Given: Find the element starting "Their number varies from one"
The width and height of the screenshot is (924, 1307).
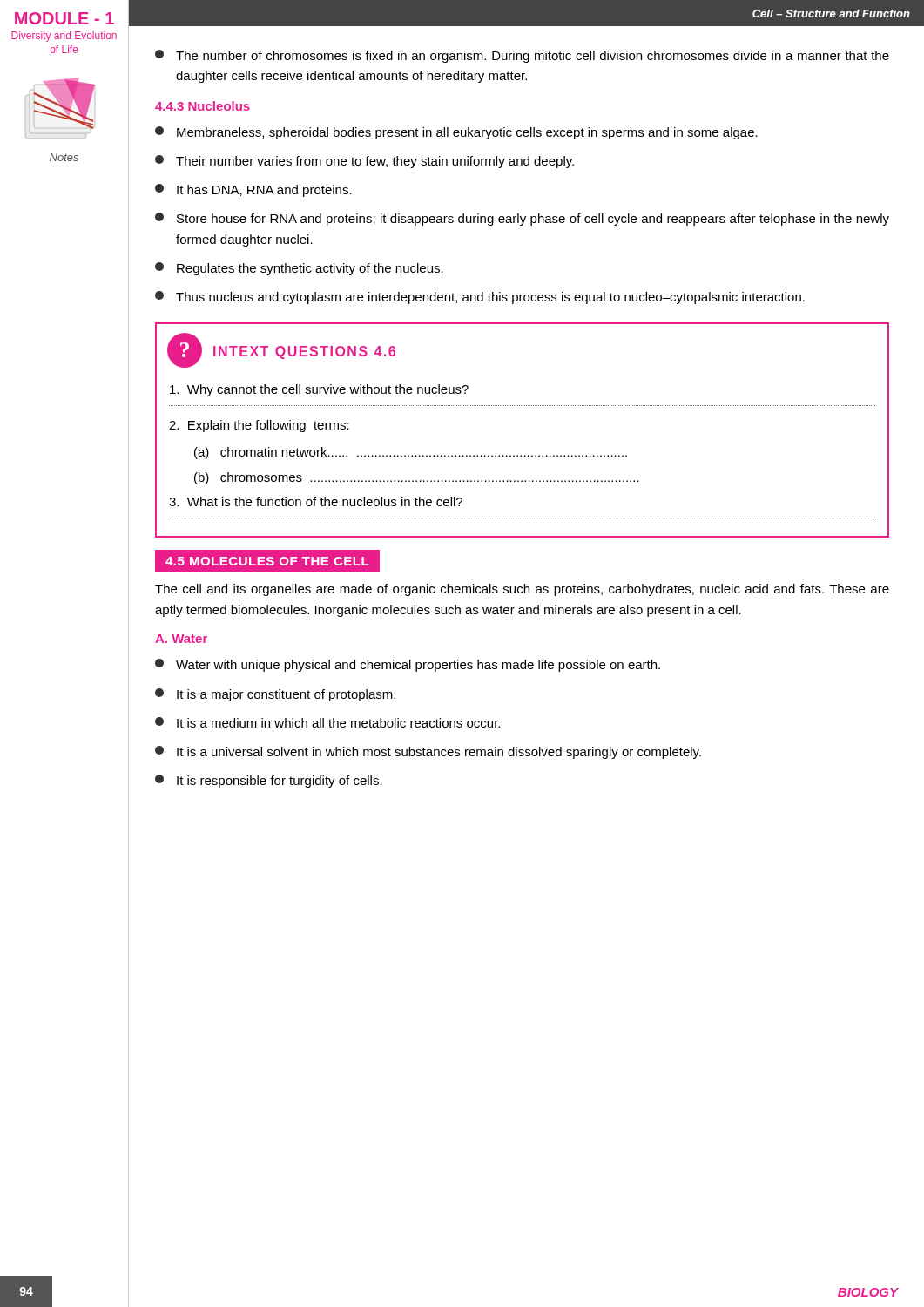Looking at the screenshot, I should click(522, 161).
